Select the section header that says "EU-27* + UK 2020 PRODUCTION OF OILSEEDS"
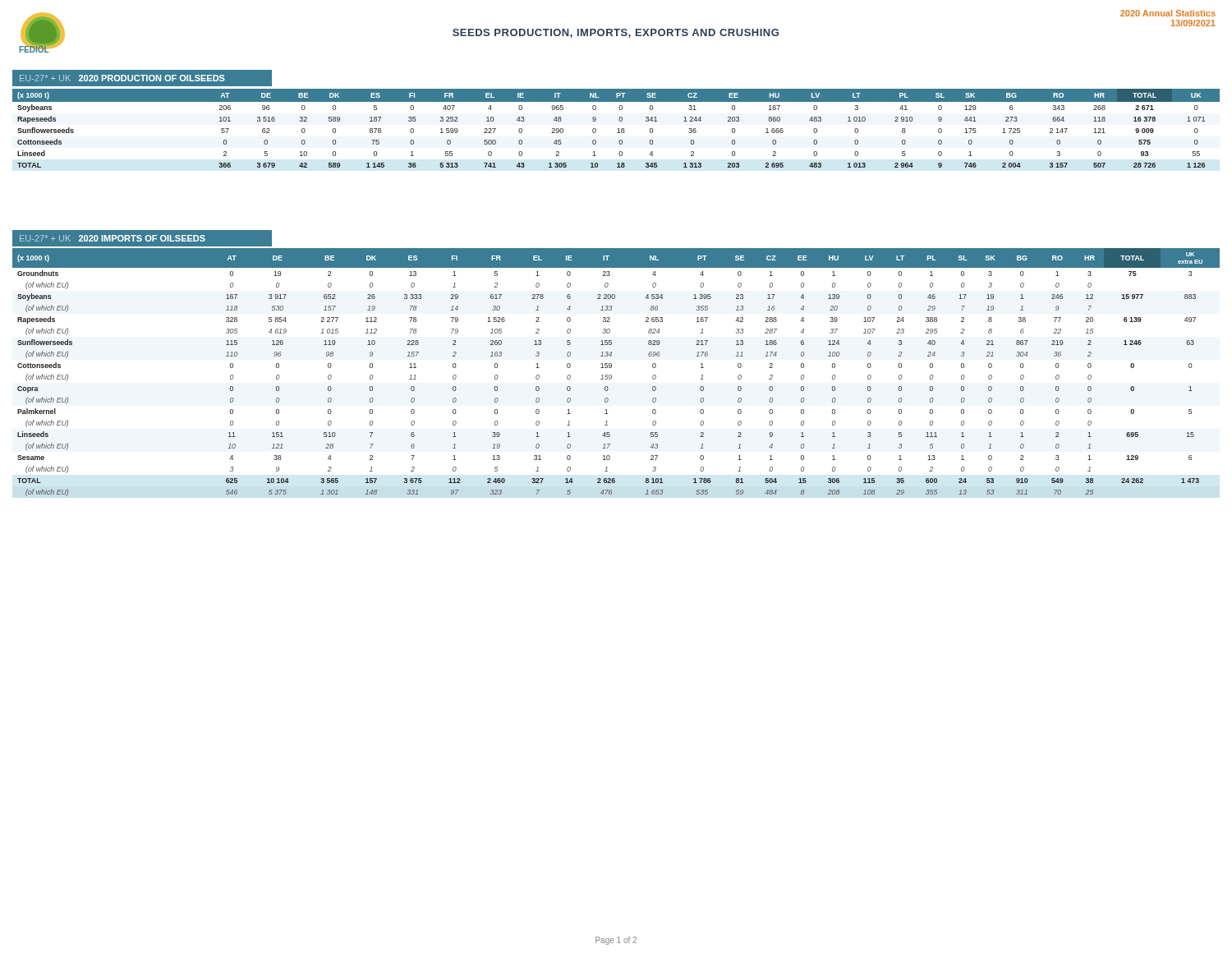The width and height of the screenshot is (1232, 953). [x=142, y=78]
